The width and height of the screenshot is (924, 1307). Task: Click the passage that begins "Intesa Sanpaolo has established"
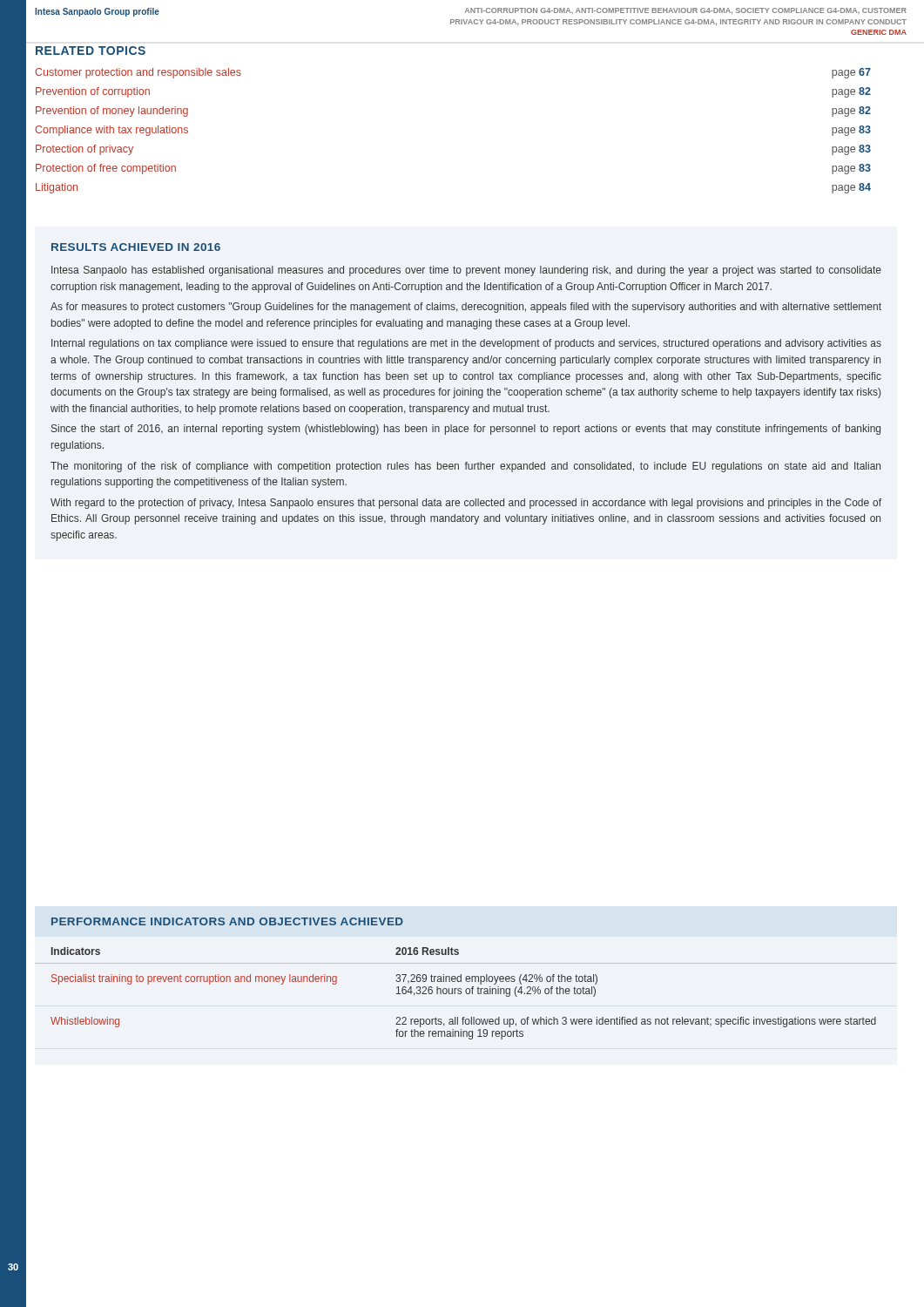coord(466,403)
